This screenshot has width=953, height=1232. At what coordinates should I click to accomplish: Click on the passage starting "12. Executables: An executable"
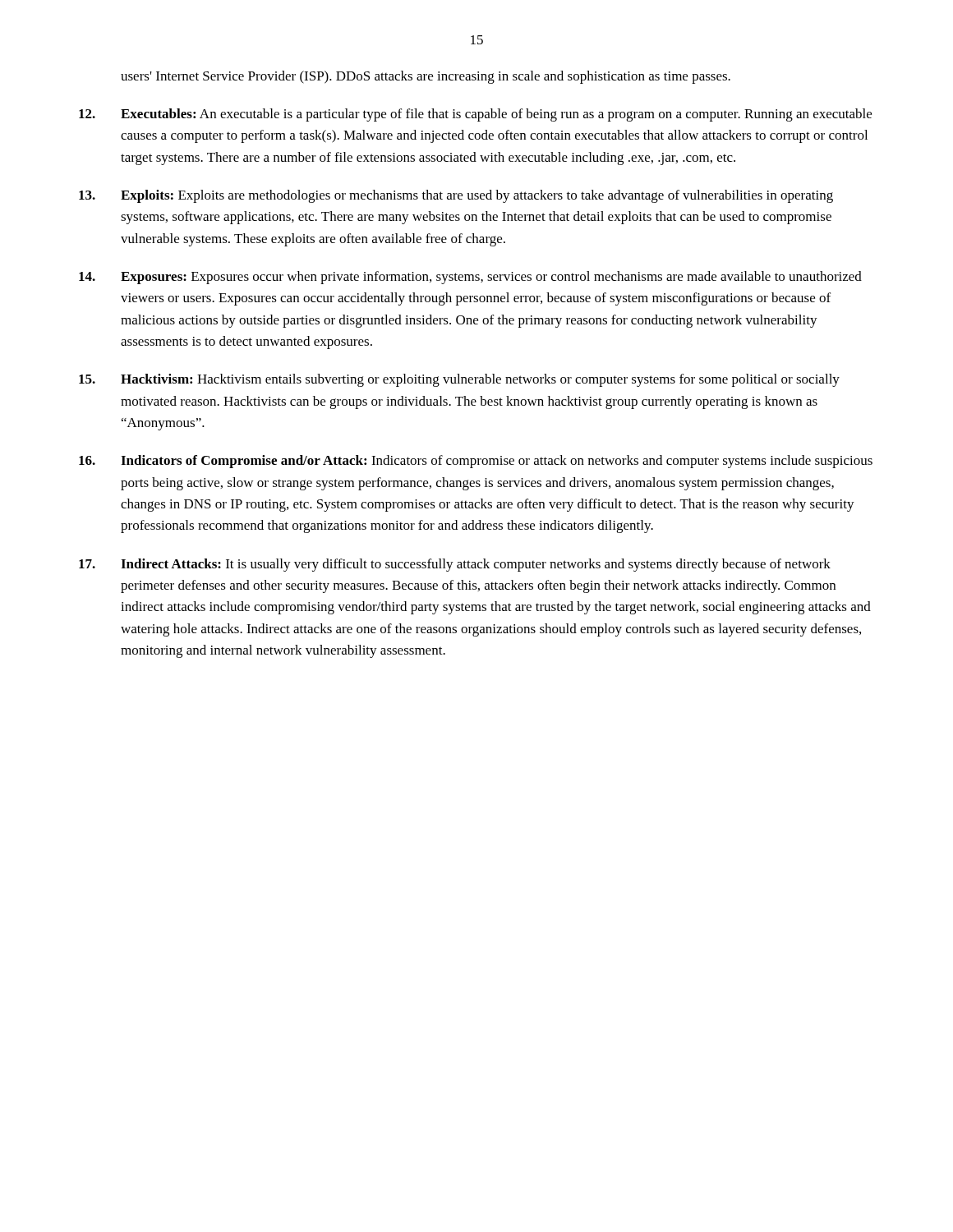coord(476,136)
